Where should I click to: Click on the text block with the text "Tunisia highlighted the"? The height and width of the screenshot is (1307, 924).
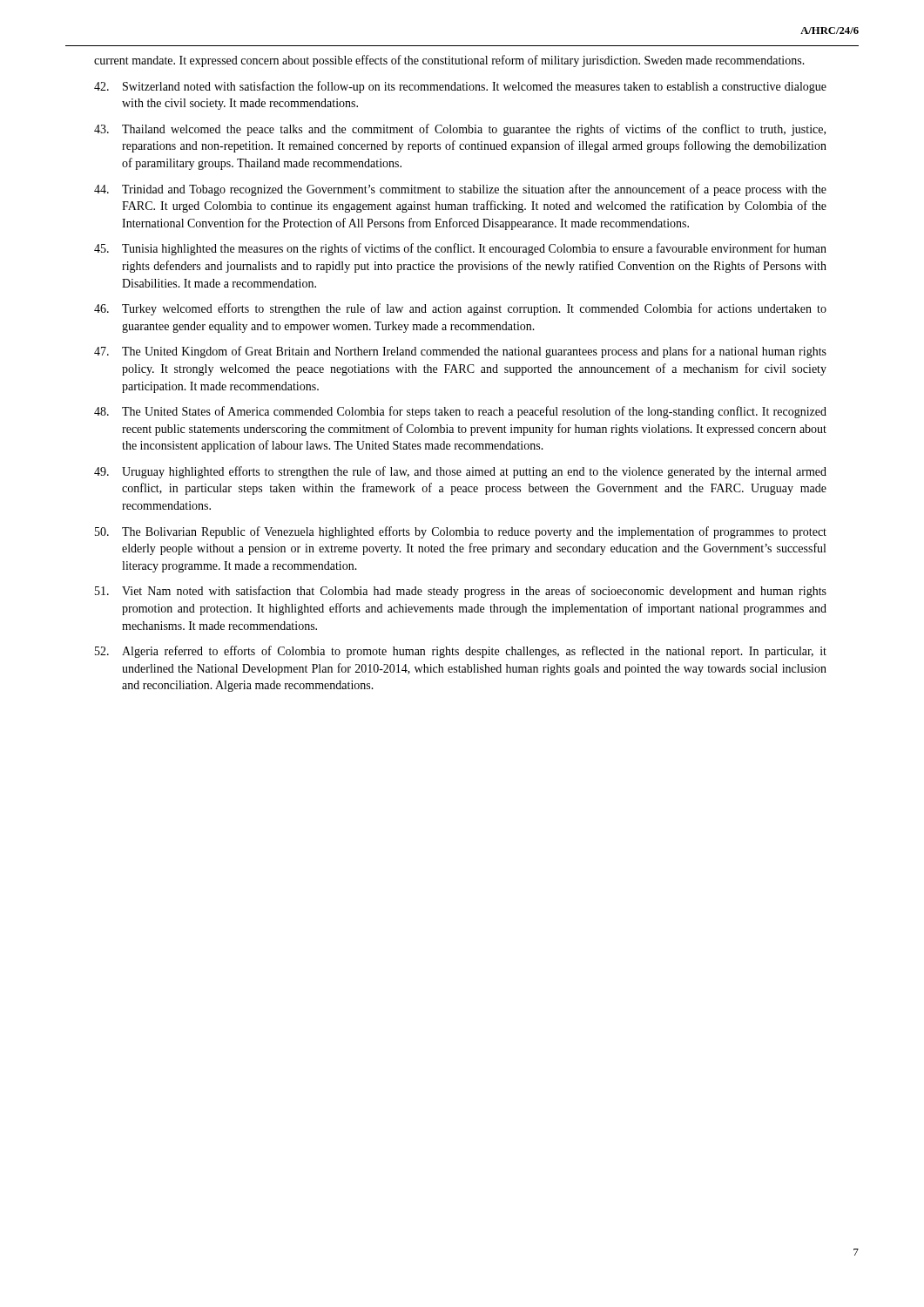[460, 266]
